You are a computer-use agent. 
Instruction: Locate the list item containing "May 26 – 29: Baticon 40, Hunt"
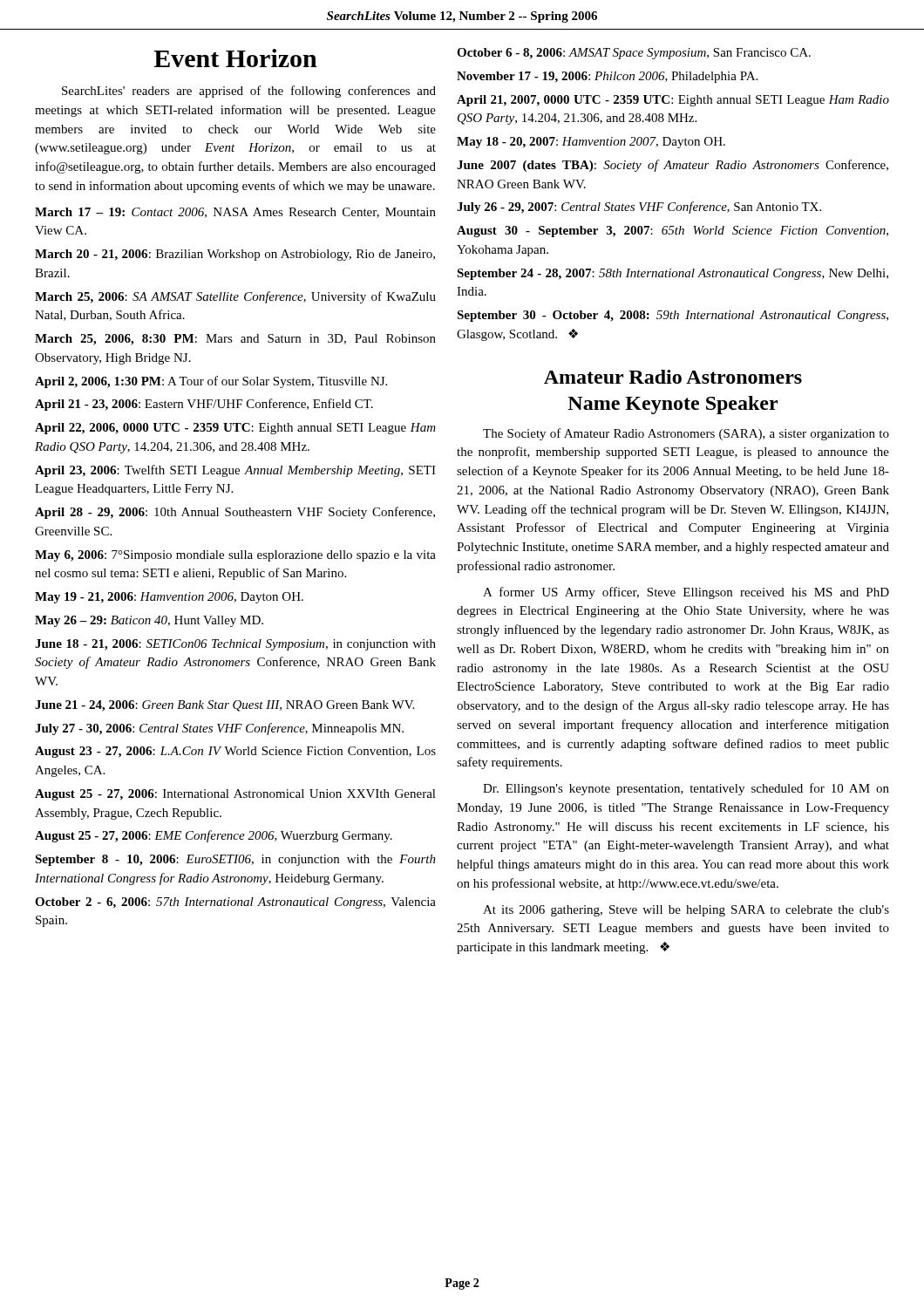150,620
